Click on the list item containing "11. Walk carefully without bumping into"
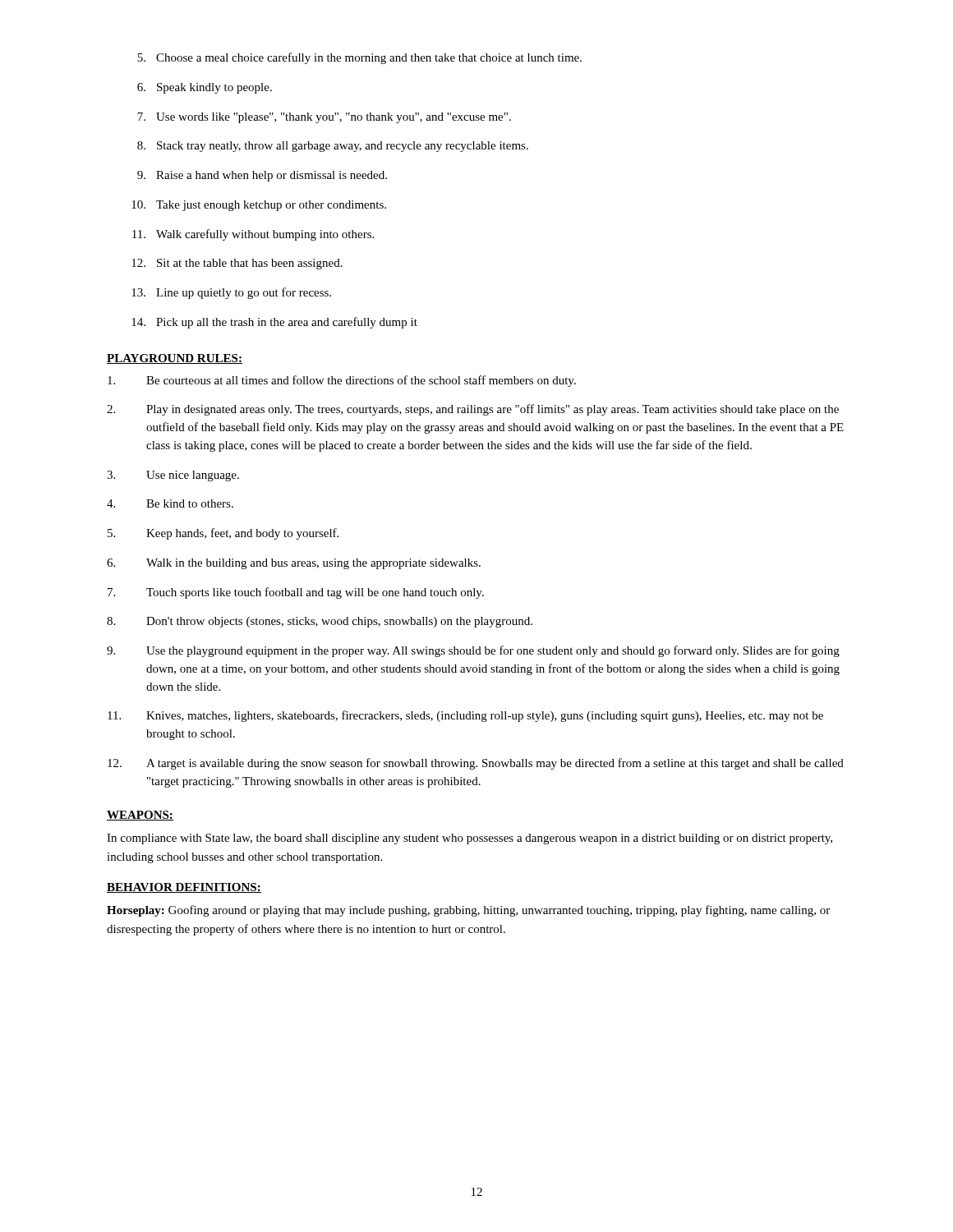Viewport: 953px width, 1232px height. click(x=253, y=235)
